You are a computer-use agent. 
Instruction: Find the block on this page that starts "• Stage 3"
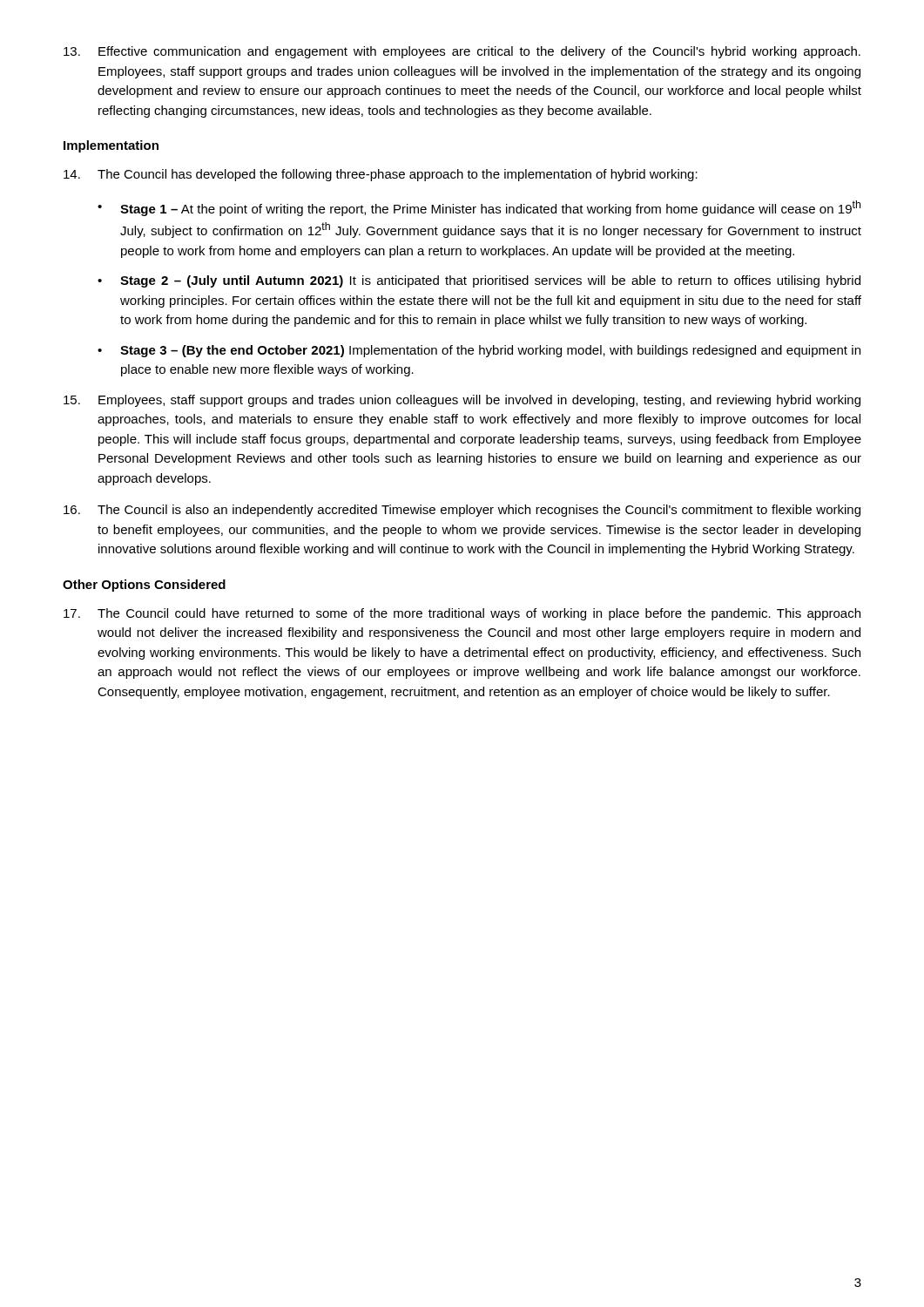click(x=479, y=360)
